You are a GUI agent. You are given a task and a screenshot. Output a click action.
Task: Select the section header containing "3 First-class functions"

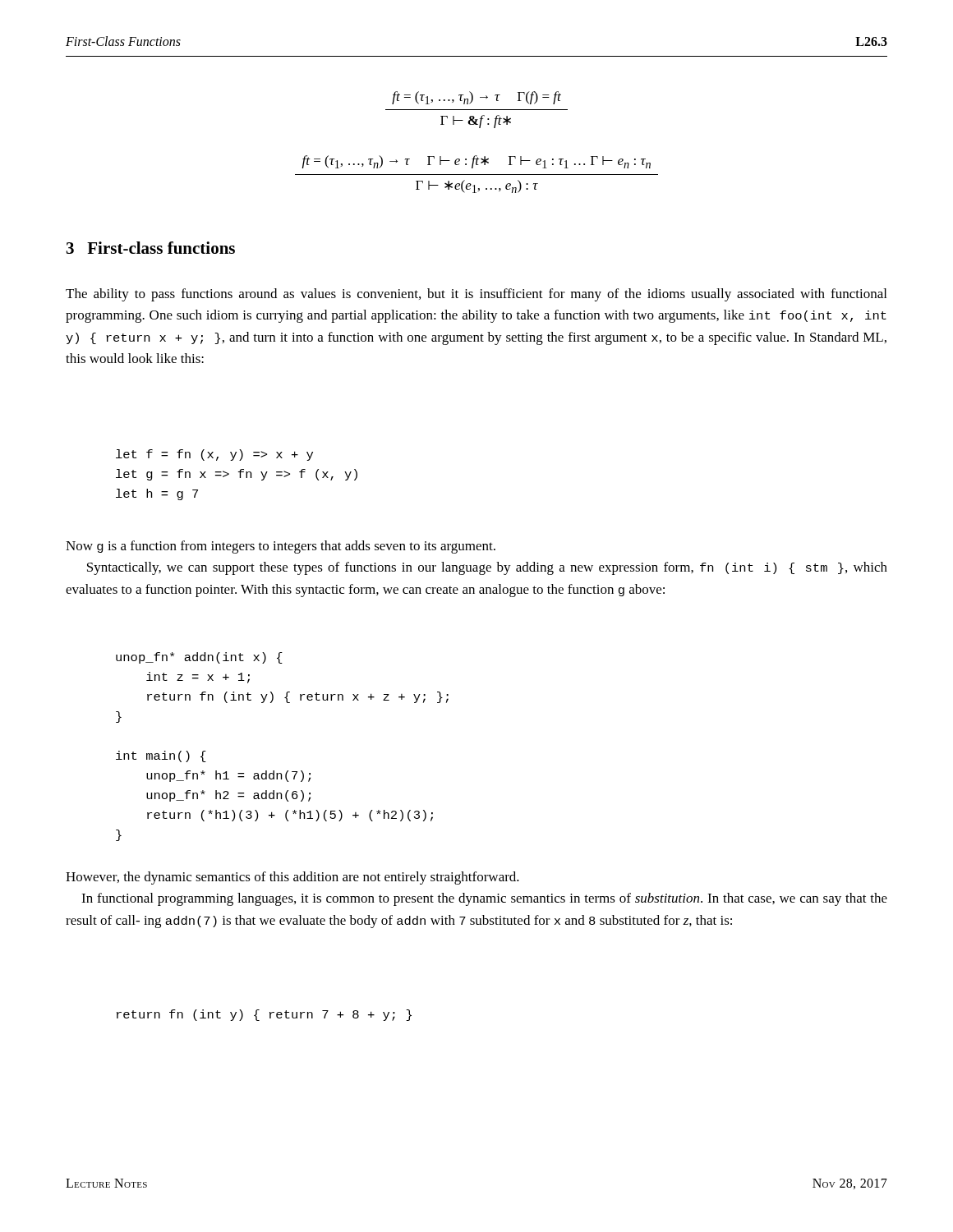coord(151,248)
